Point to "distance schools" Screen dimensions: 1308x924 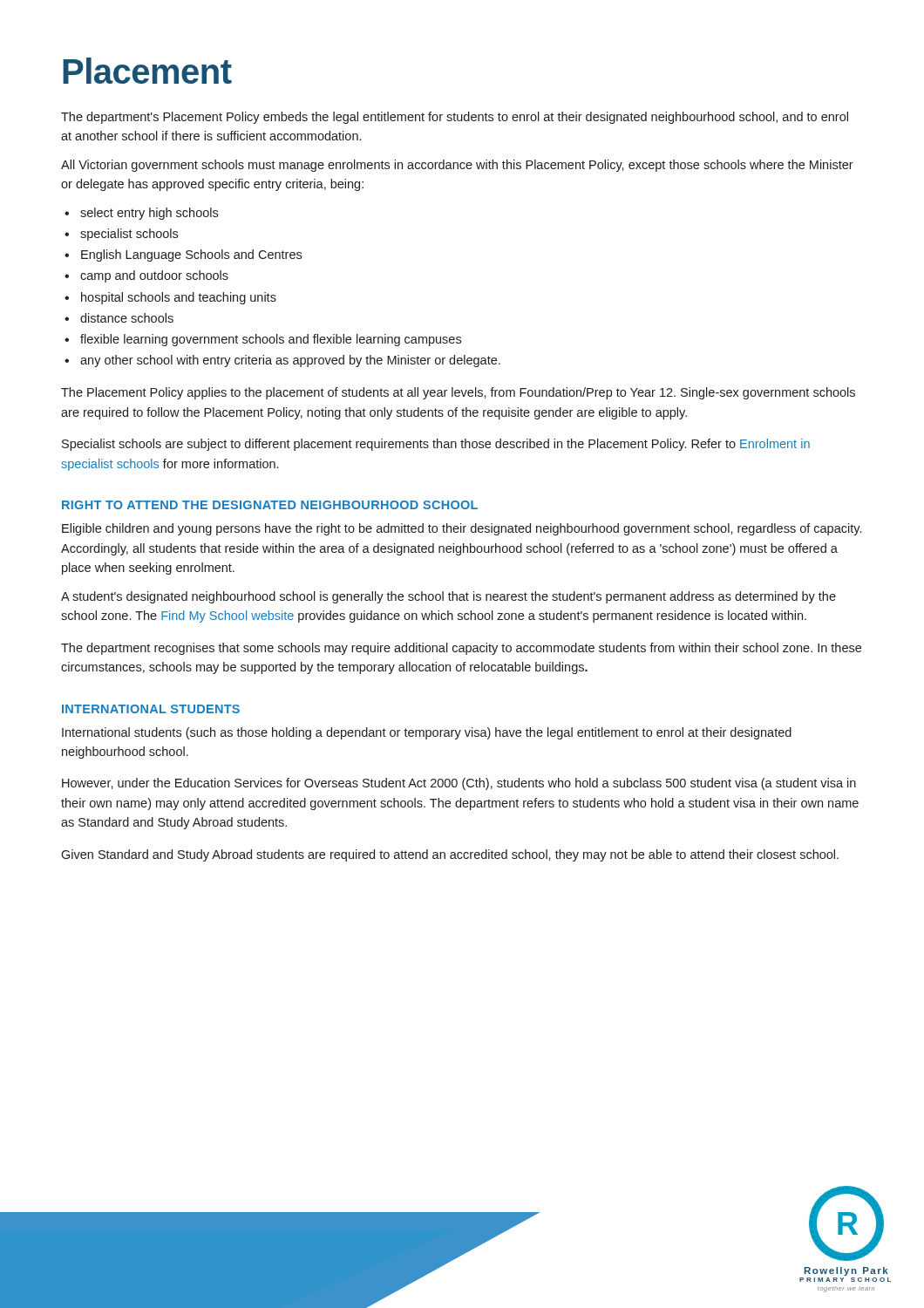(x=127, y=318)
